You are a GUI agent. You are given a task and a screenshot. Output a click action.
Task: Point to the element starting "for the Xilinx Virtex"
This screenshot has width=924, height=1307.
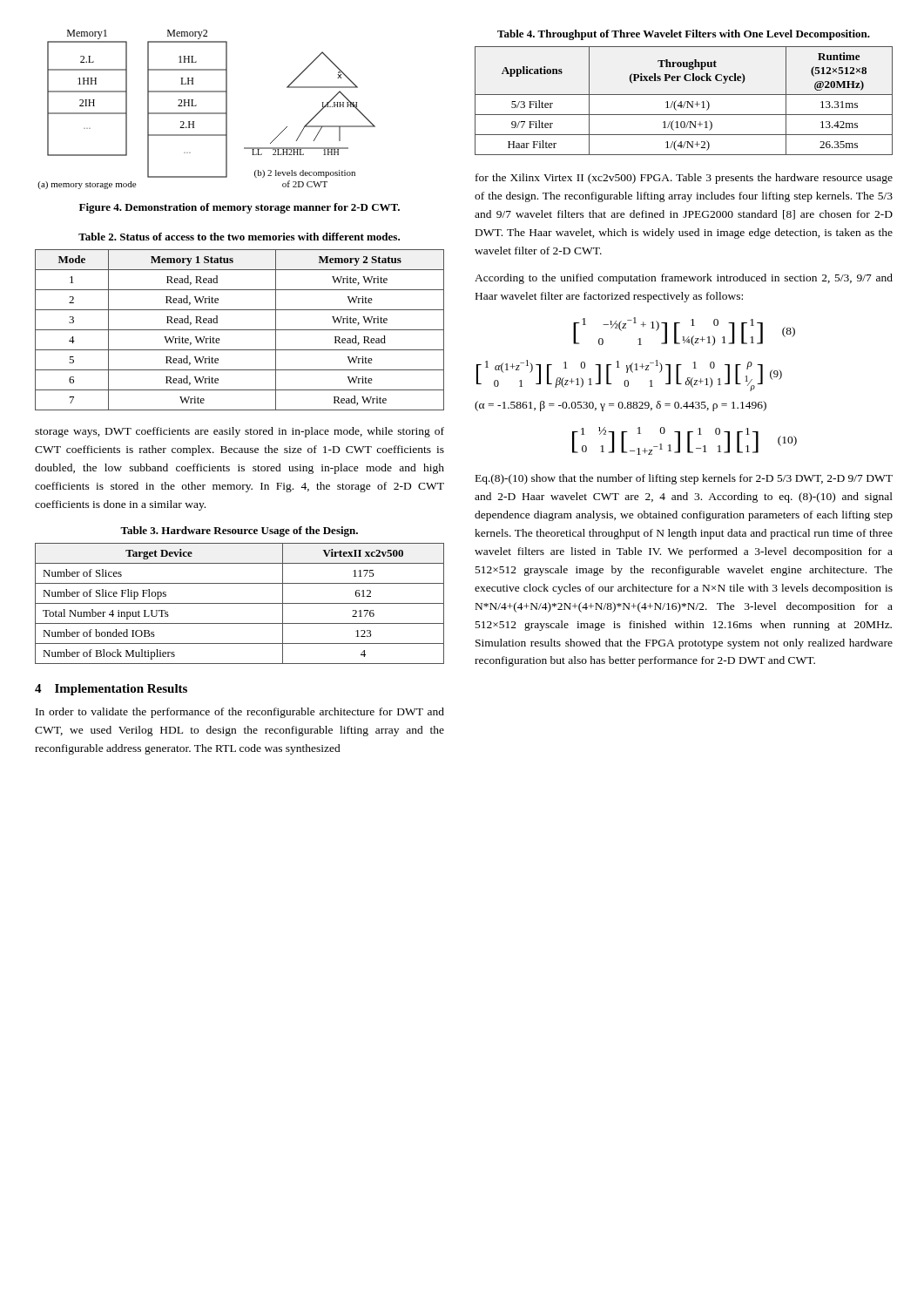click(684, 214)
